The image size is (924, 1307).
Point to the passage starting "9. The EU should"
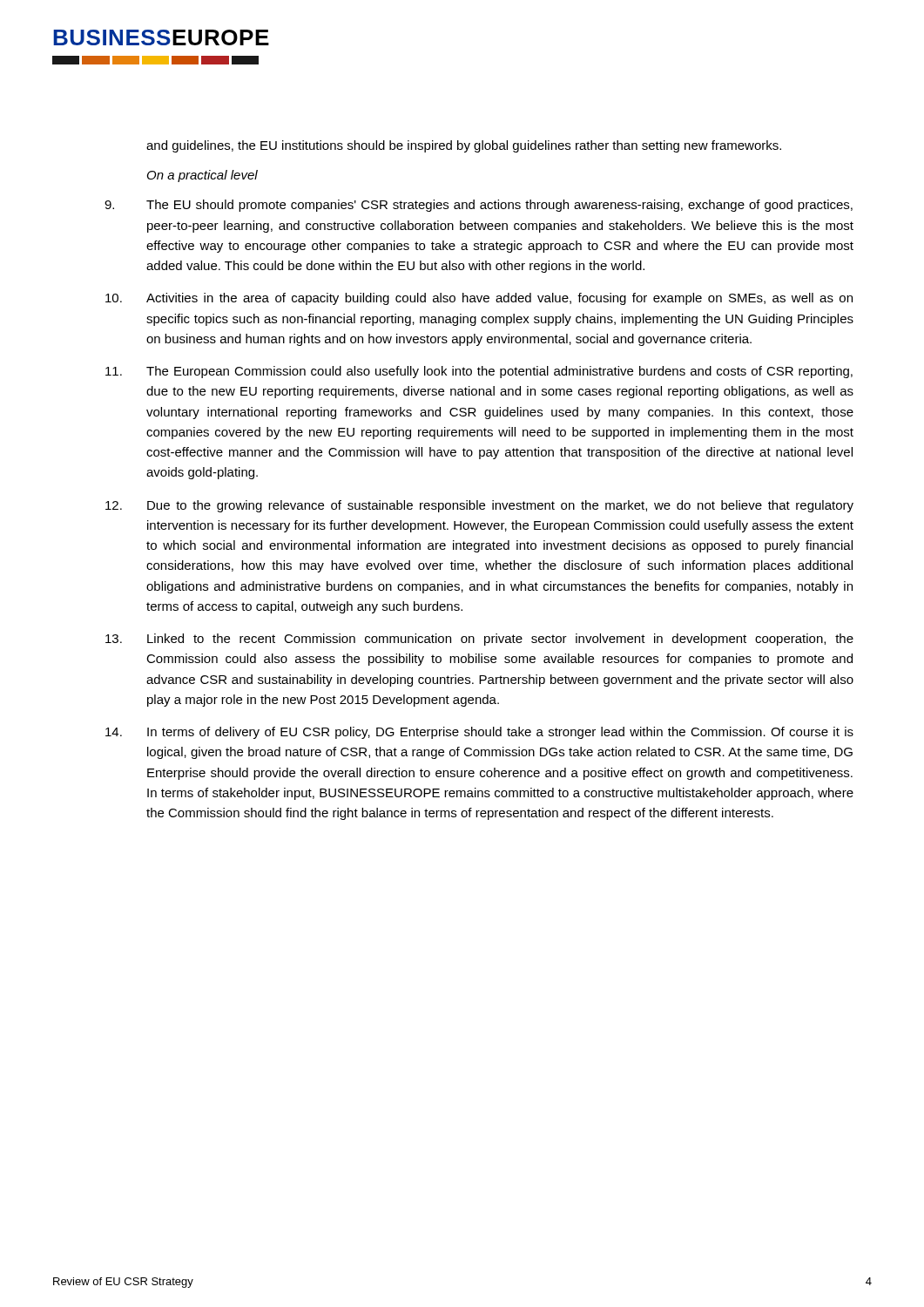tap(479, 235)
